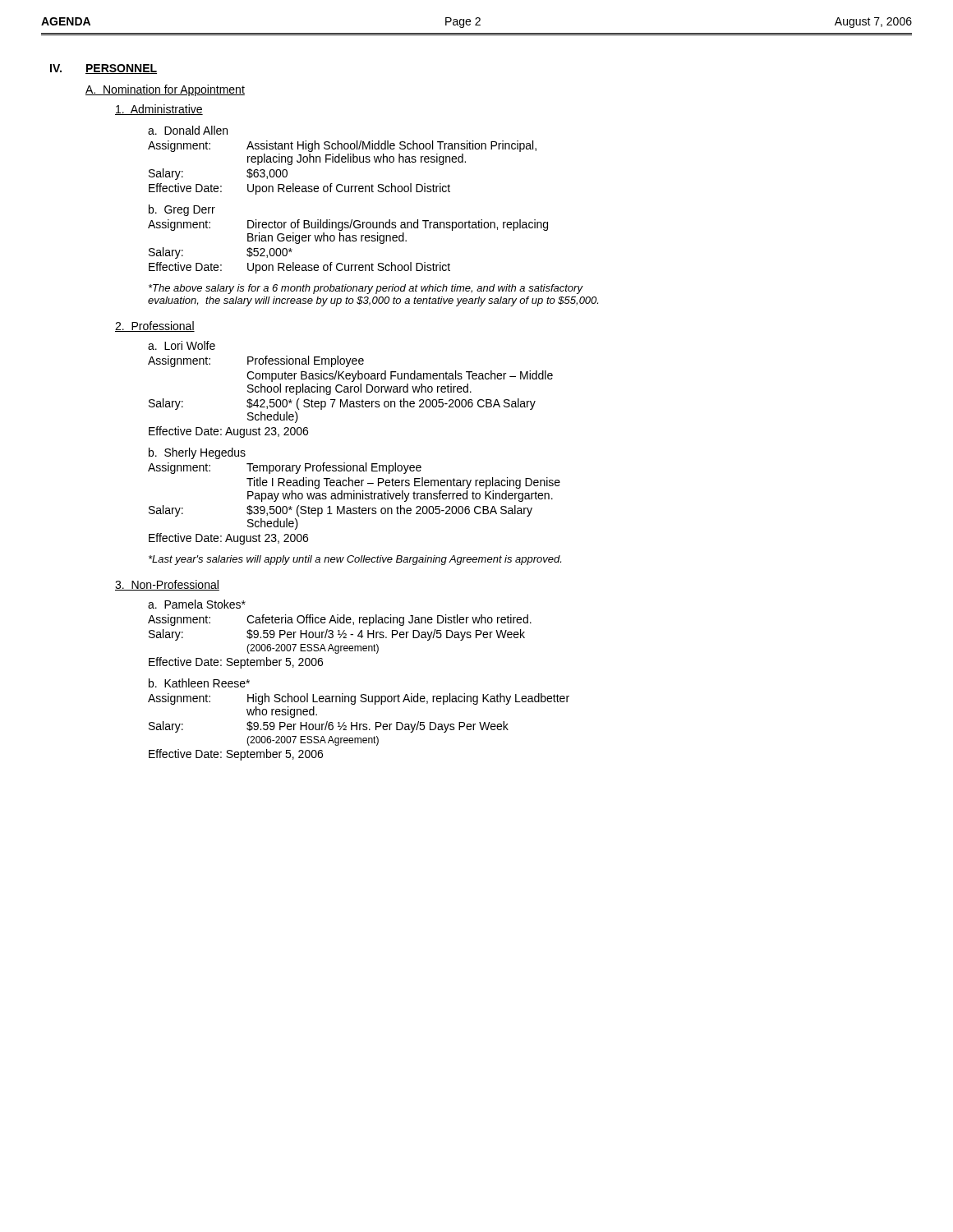The height and width of the screenshot is (1232, 953).
Task: Locate the section header with the text "2. Professional"
Action: pyautogui.click(x=155, y=326)
